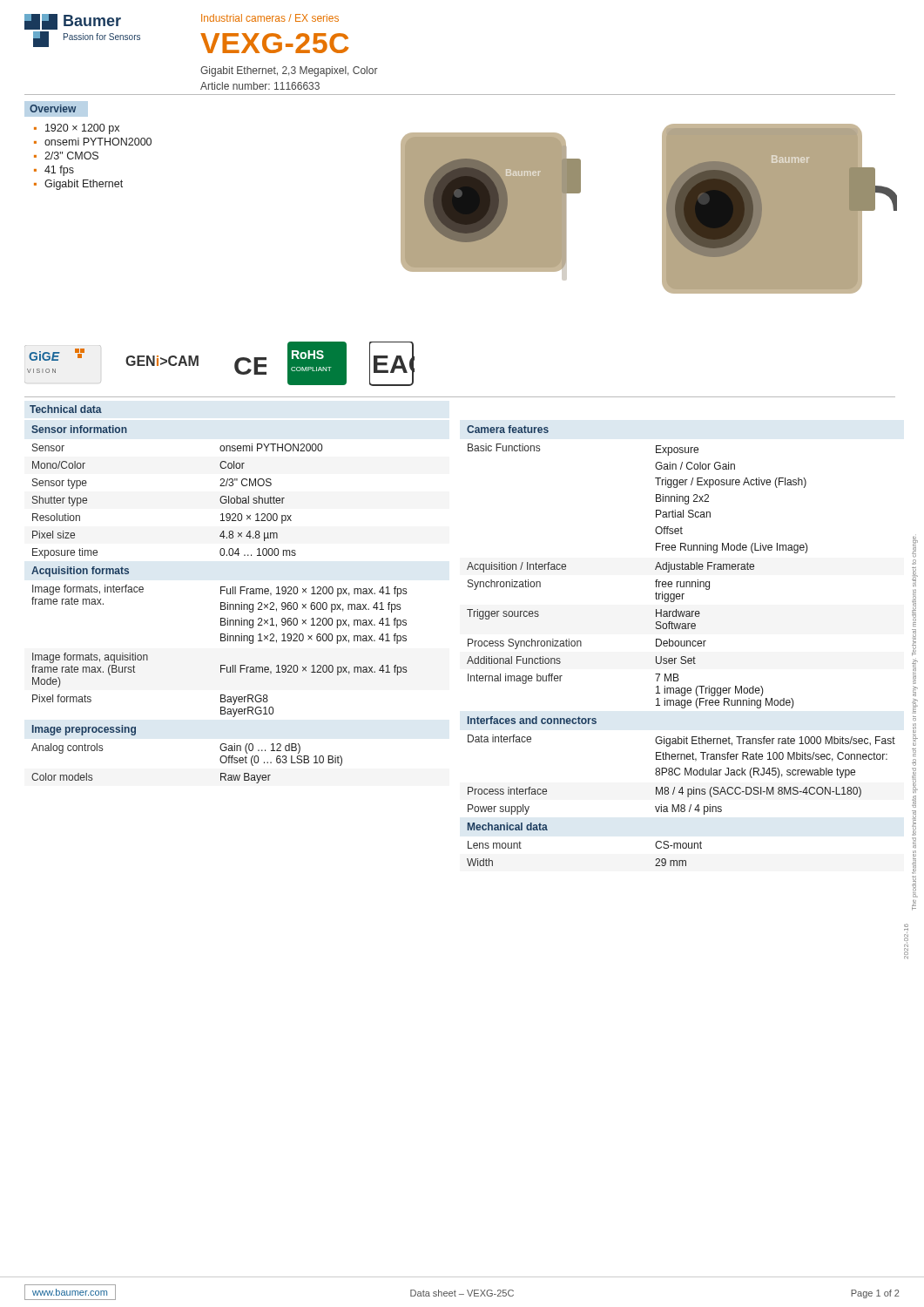Click on the text block starting "▪ Gigabit Ethernet"
This screenshot has width=924, height=1307.
78,184
